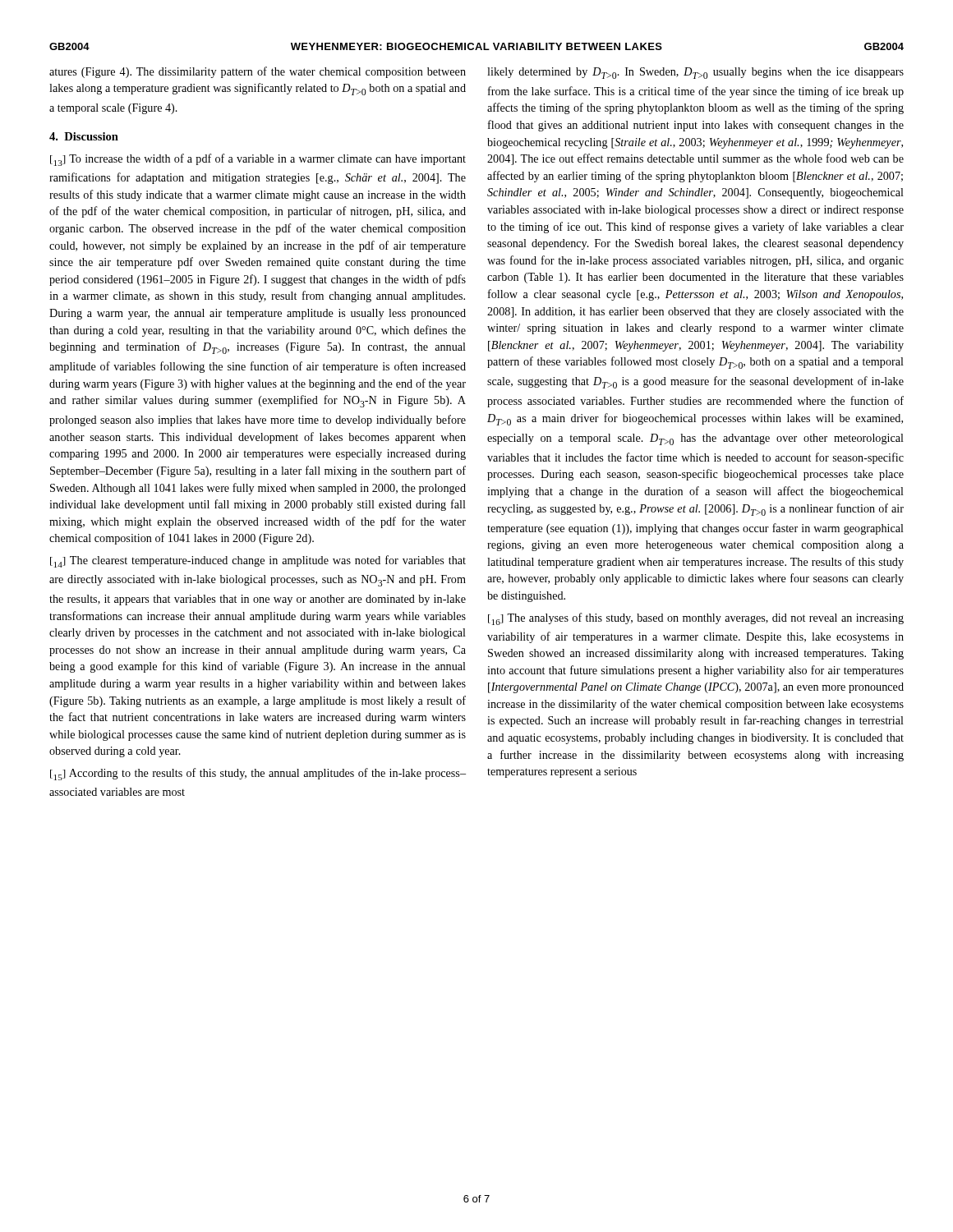This screenshot has height=1232, width=953.
Task: Click on the section header with the text "4. Discussion"
Action: pos(84,136)
